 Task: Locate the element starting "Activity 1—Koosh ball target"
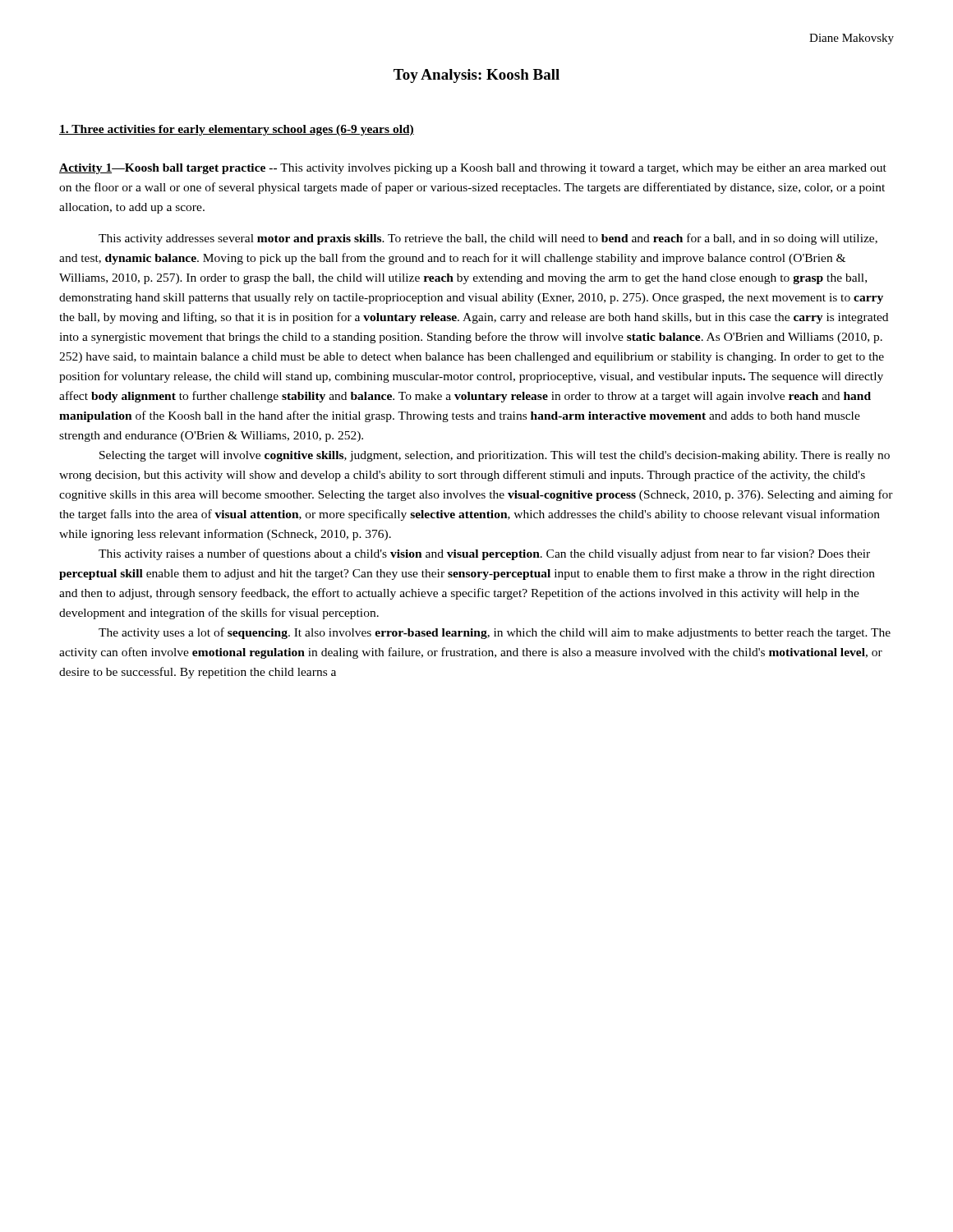[x=476, y=420]
